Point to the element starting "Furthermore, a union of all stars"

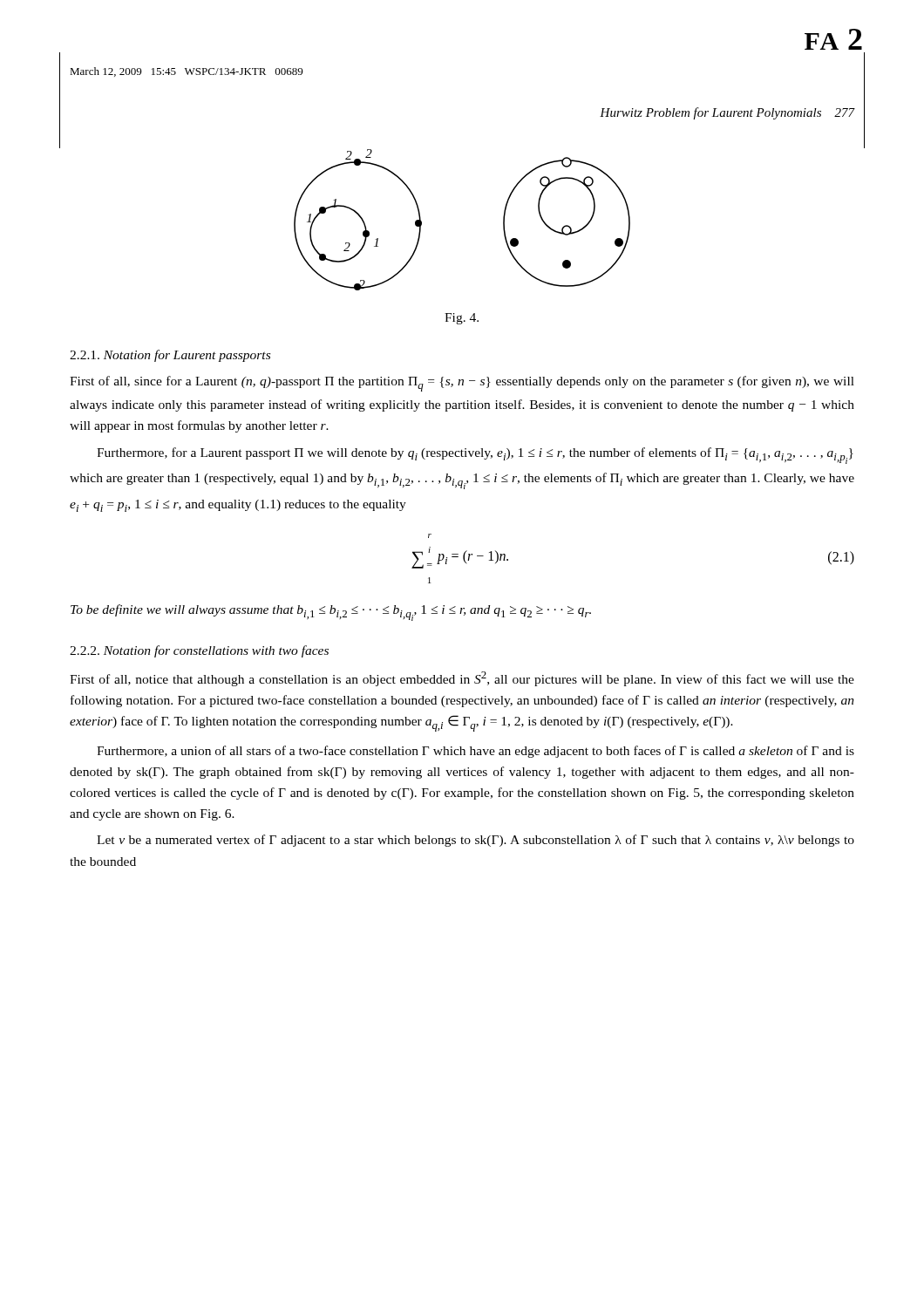coord(462,782)
